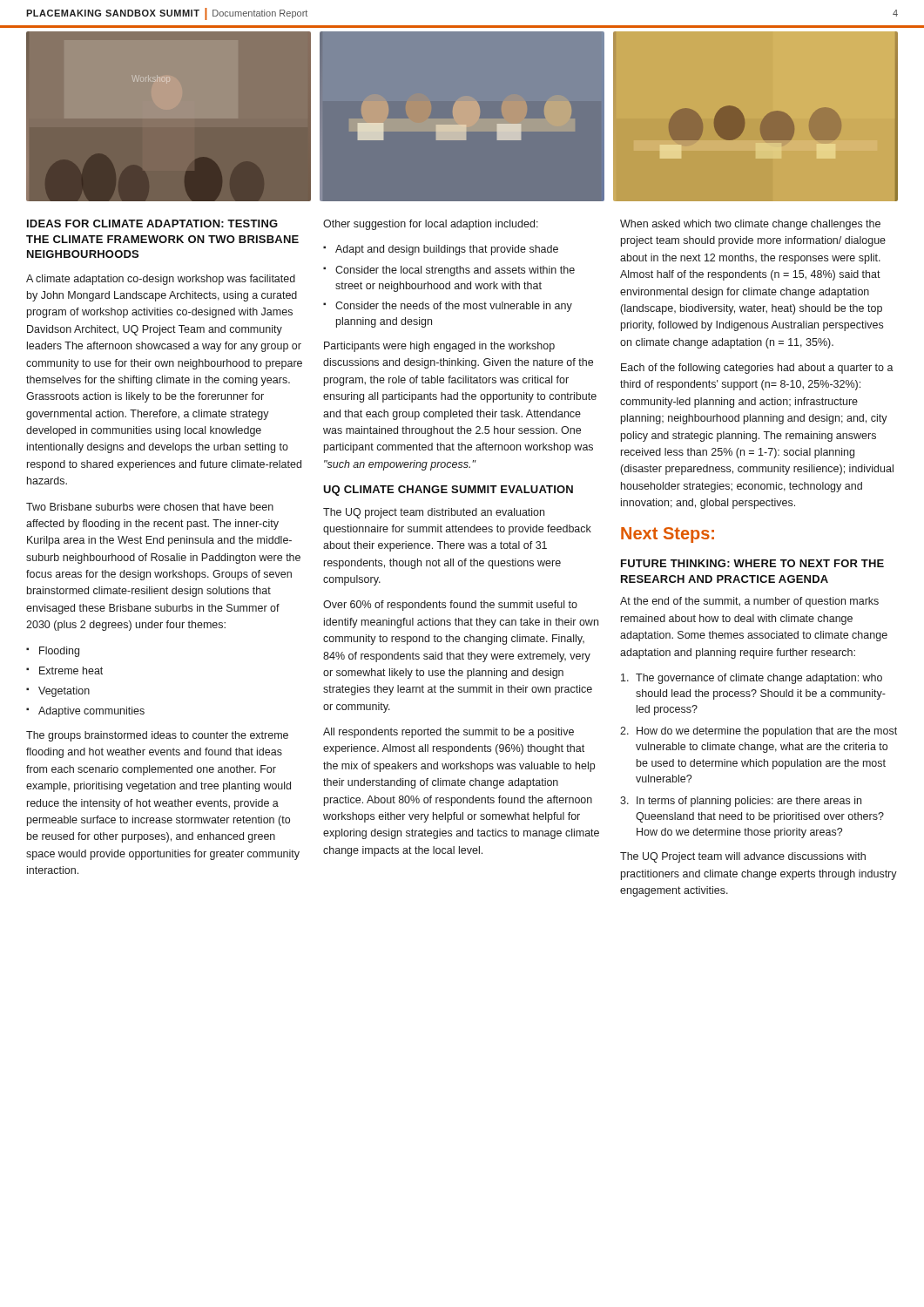Click on the list item containing "2.How do we"
This screenshot has width=924, height=1307.
[759, 754]
